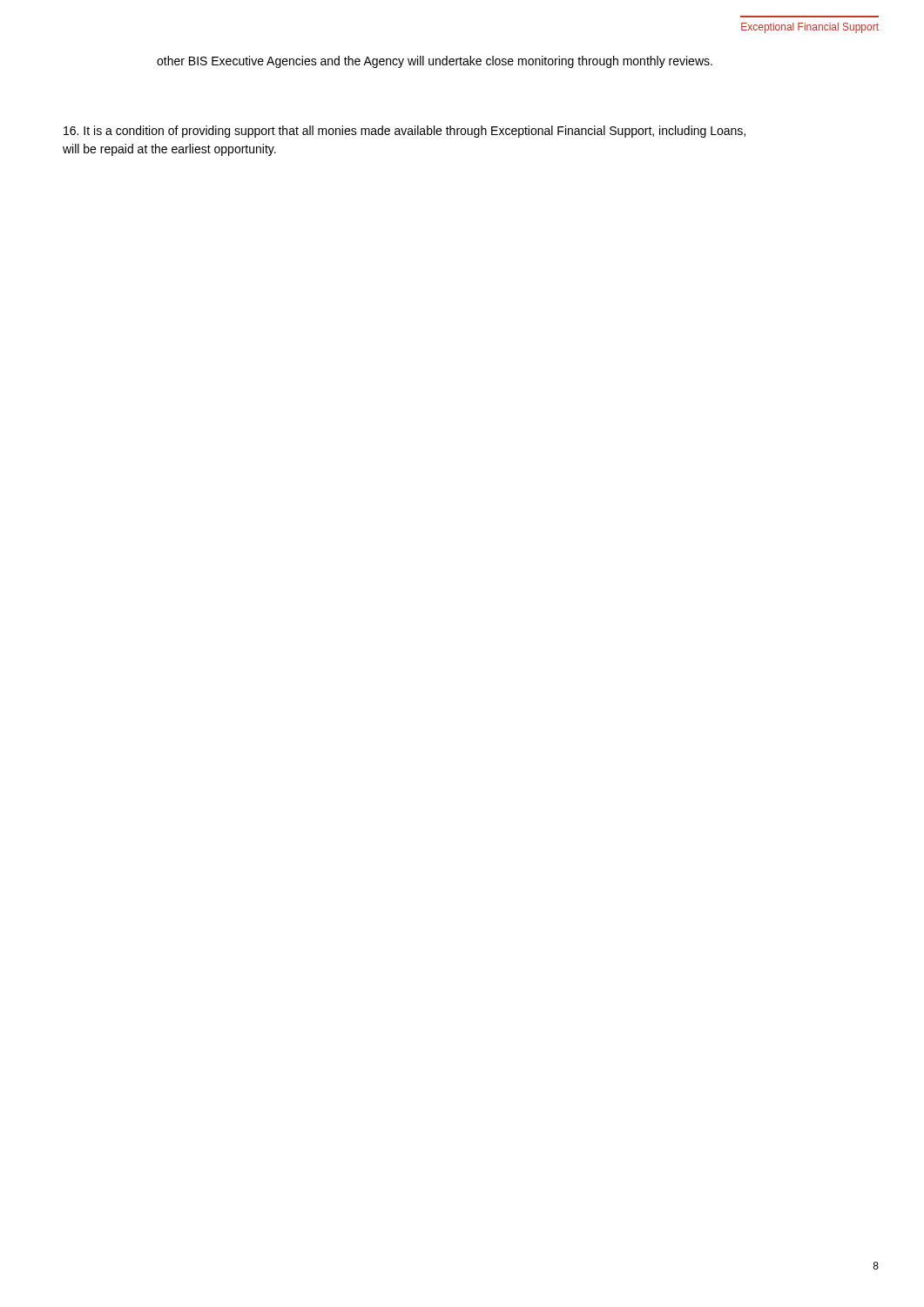Click the passage that begins "It is a condition of"
This screenshot has height=1307, width=924.
pyautogui.click(x=405, y=140)
